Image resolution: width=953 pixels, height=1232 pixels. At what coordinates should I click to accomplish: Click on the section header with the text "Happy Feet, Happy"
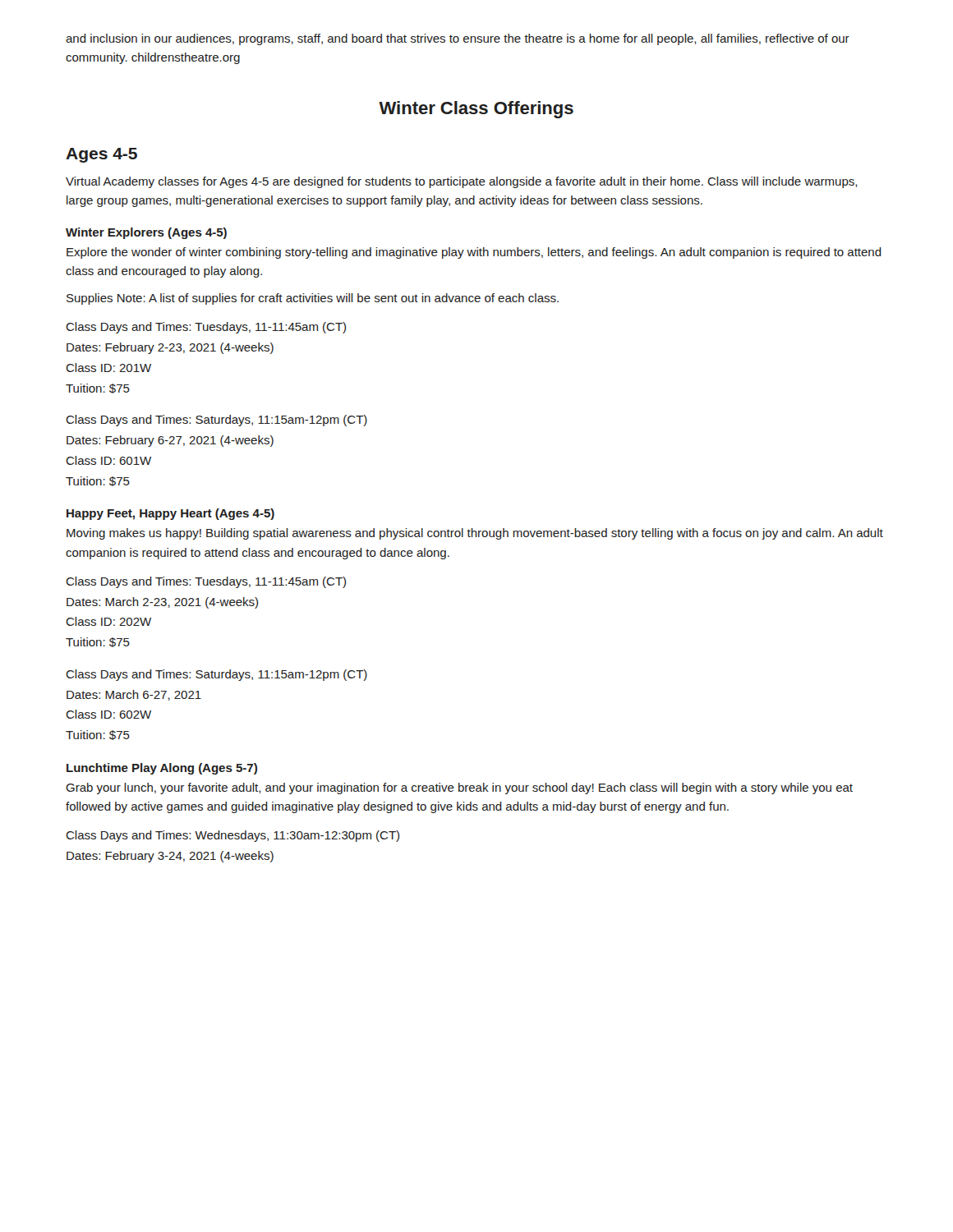pos(170,513)
